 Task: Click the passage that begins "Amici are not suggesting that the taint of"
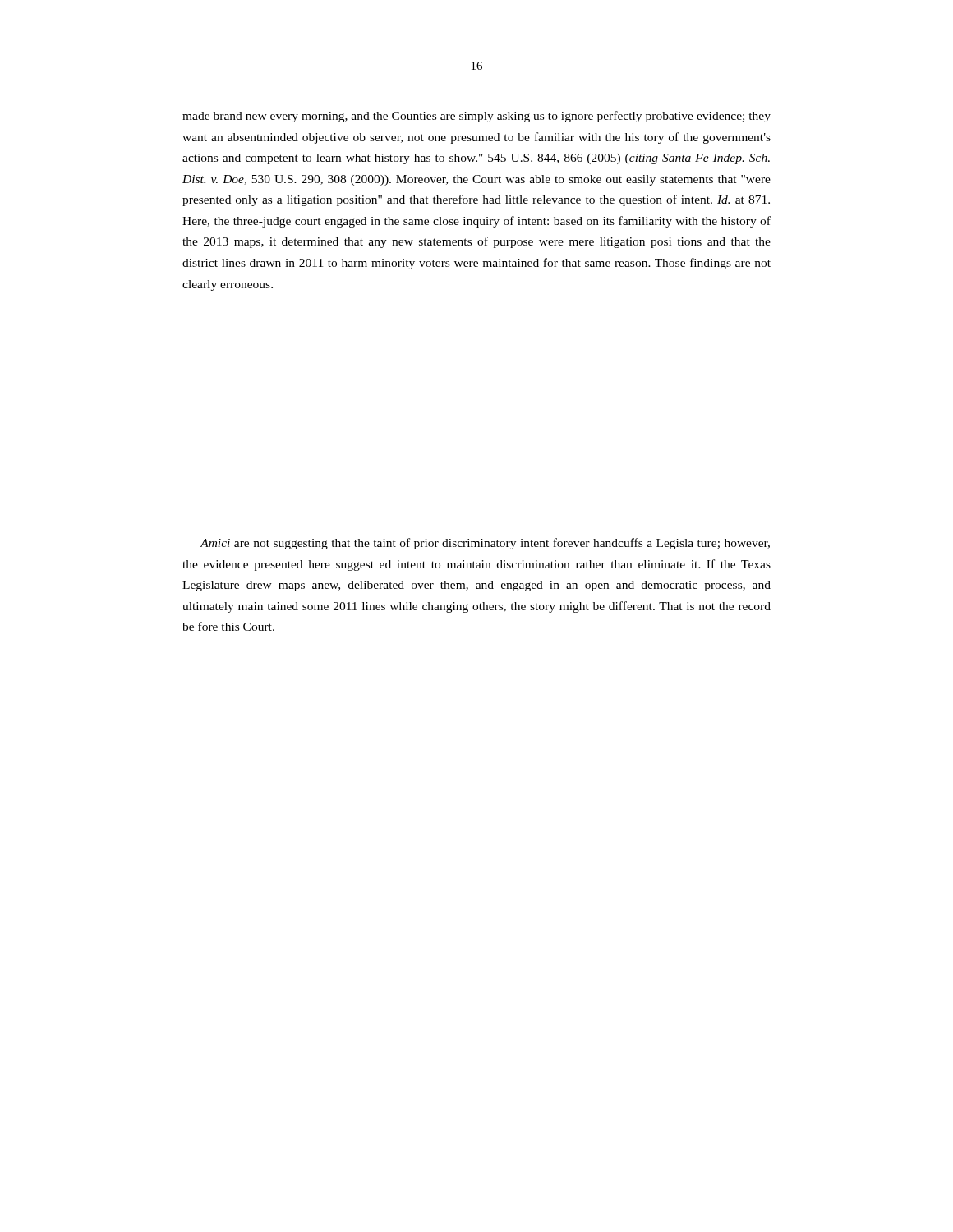click(476, 585)
